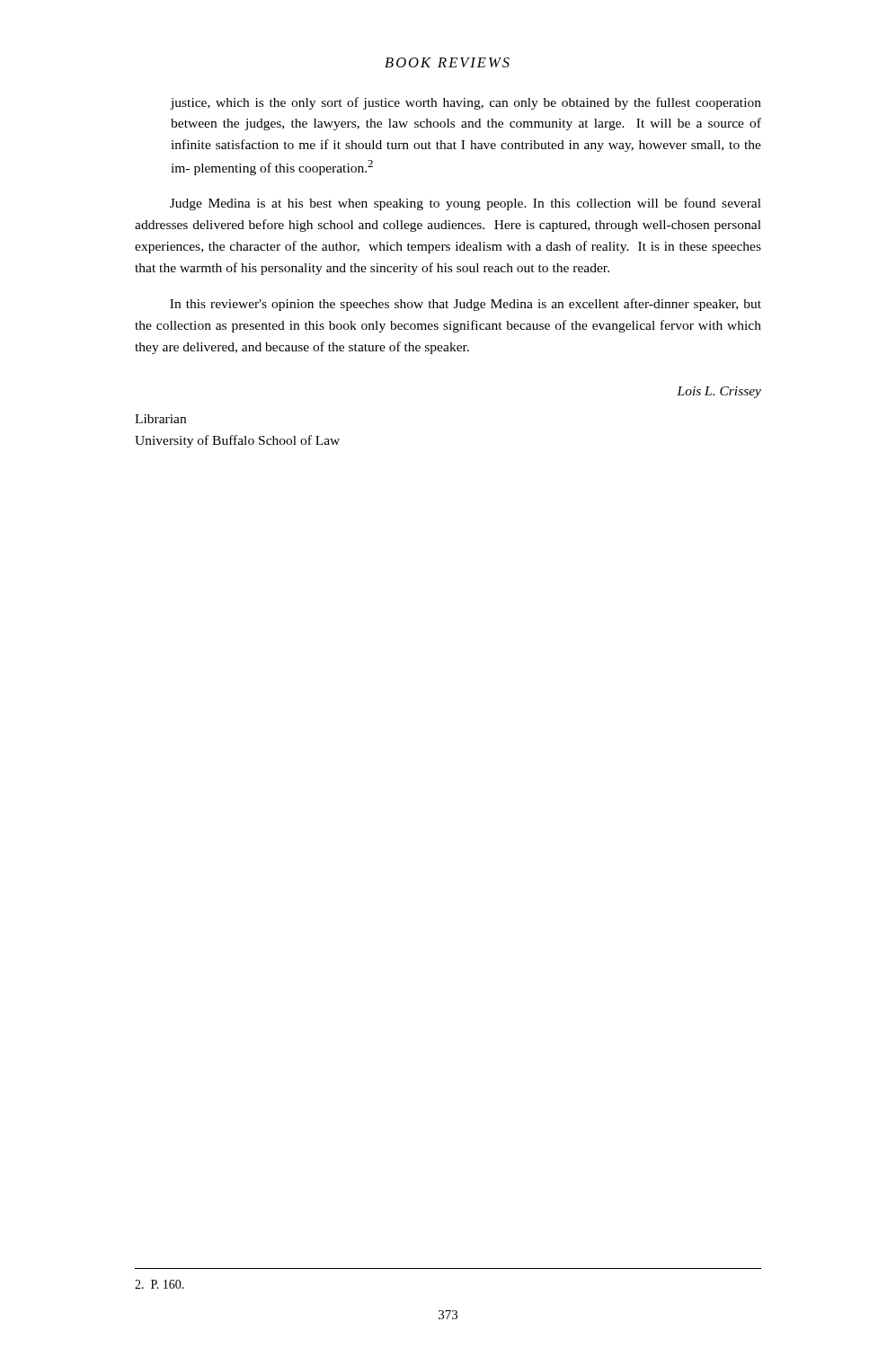The height and width of the screenshot is (1348, 896).
Task: Navigate to the block starting "Lois L. Crissey"
Action: pyautogui.click(x=719, y=391)
